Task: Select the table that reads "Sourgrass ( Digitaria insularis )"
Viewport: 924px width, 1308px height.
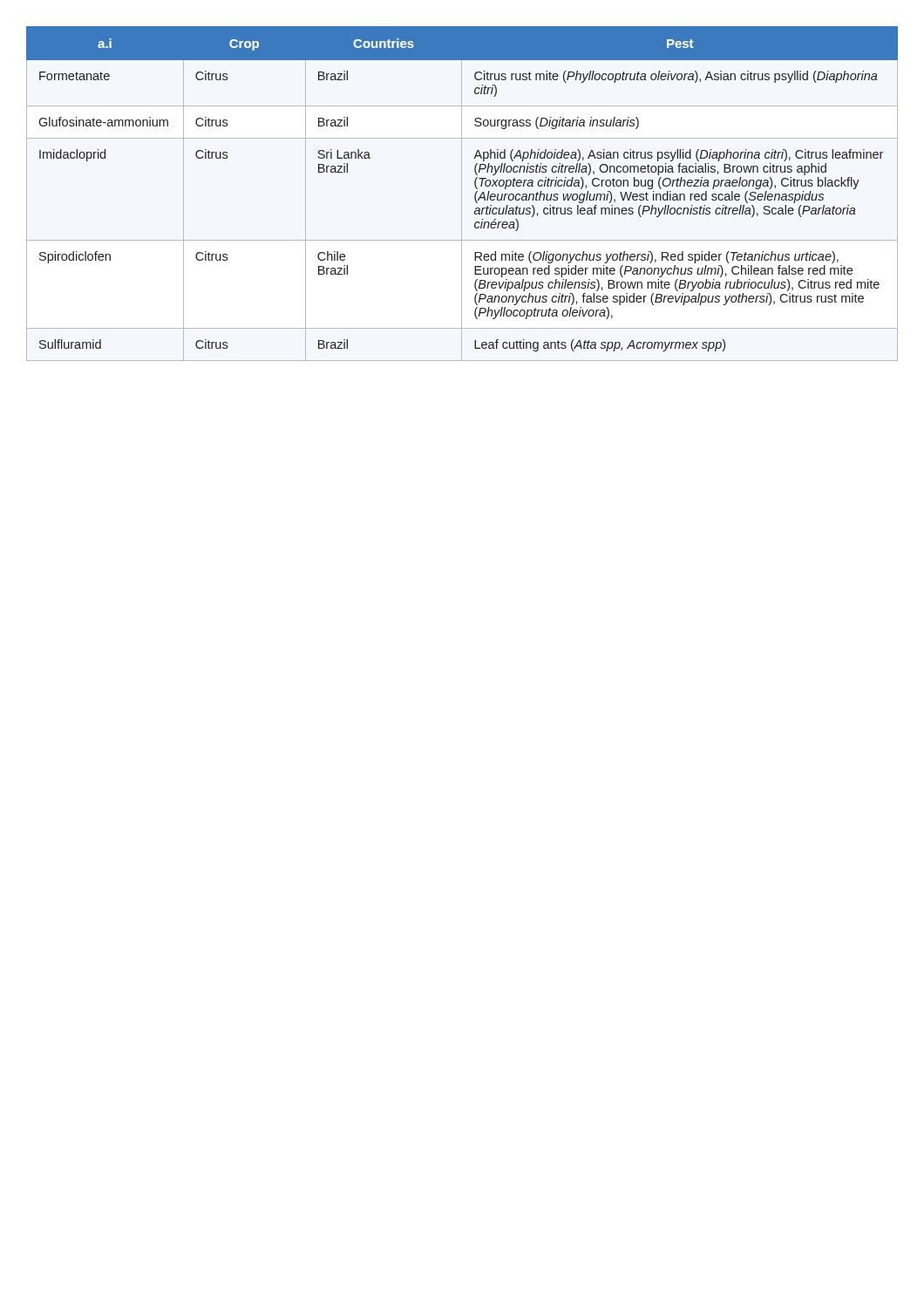Action: [x=462, y=194]
